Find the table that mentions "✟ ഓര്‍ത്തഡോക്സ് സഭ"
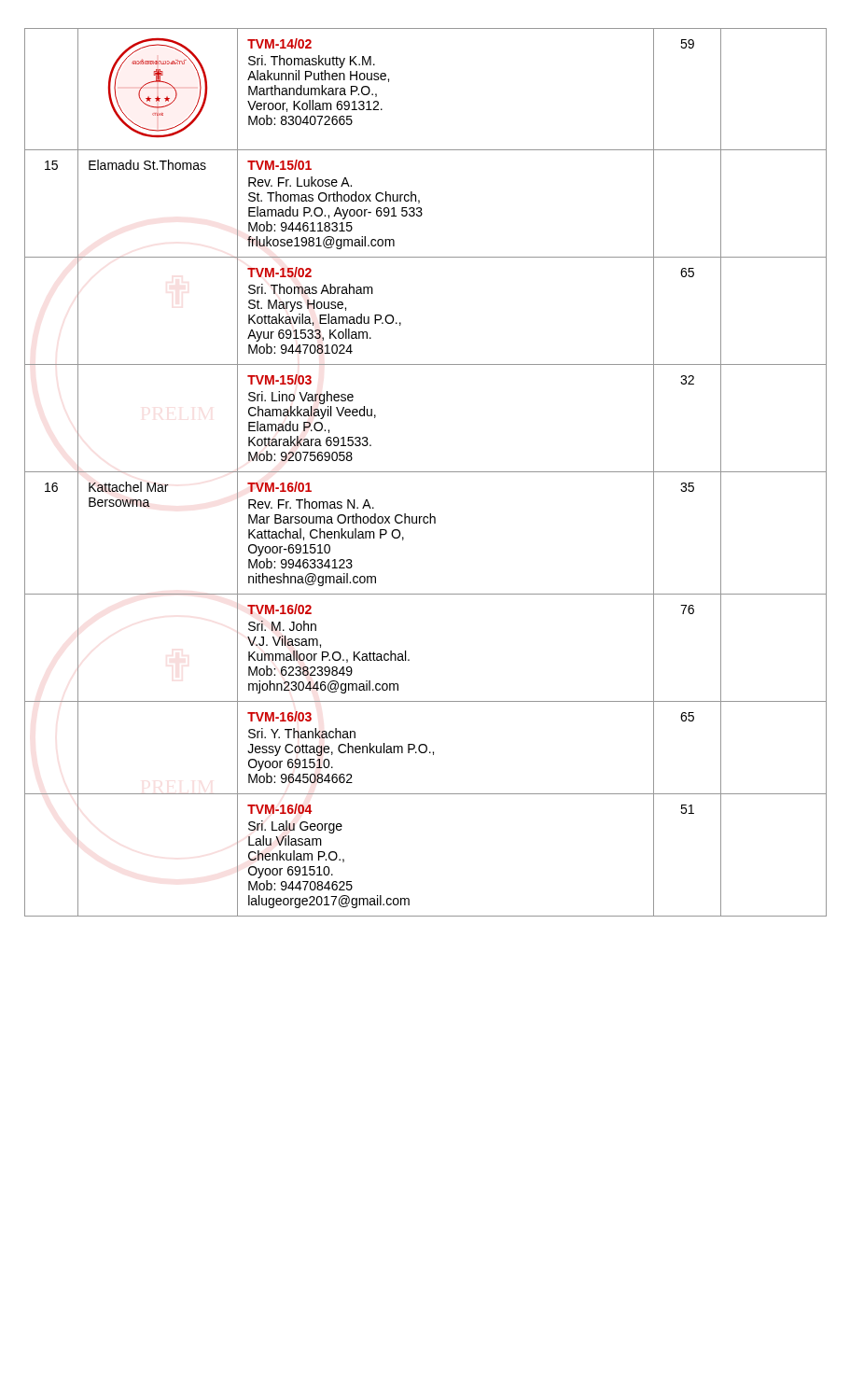850x1400 pixels. coord(425,472)
